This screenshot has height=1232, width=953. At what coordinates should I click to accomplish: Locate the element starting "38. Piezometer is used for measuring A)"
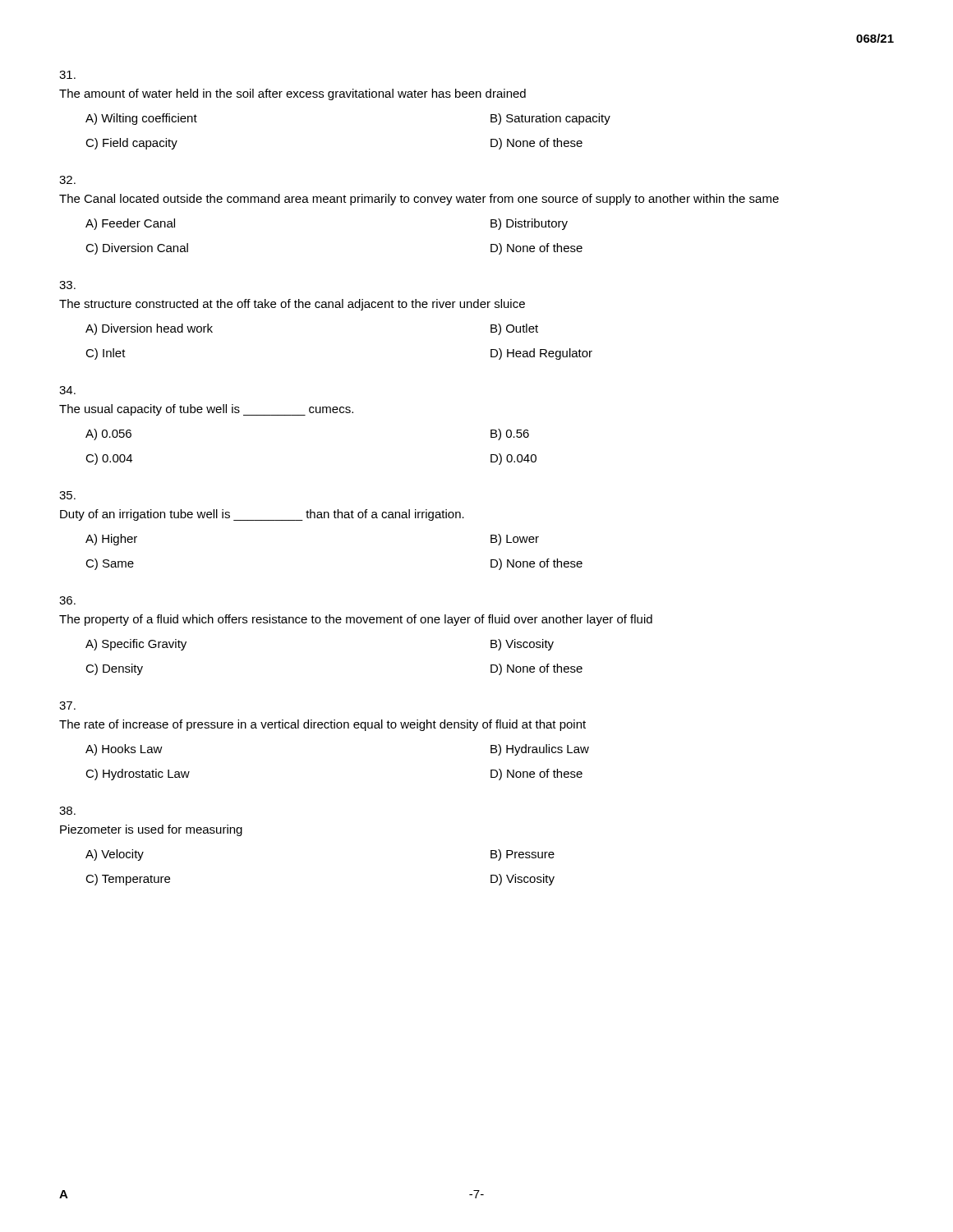click(x=67, y=811)
